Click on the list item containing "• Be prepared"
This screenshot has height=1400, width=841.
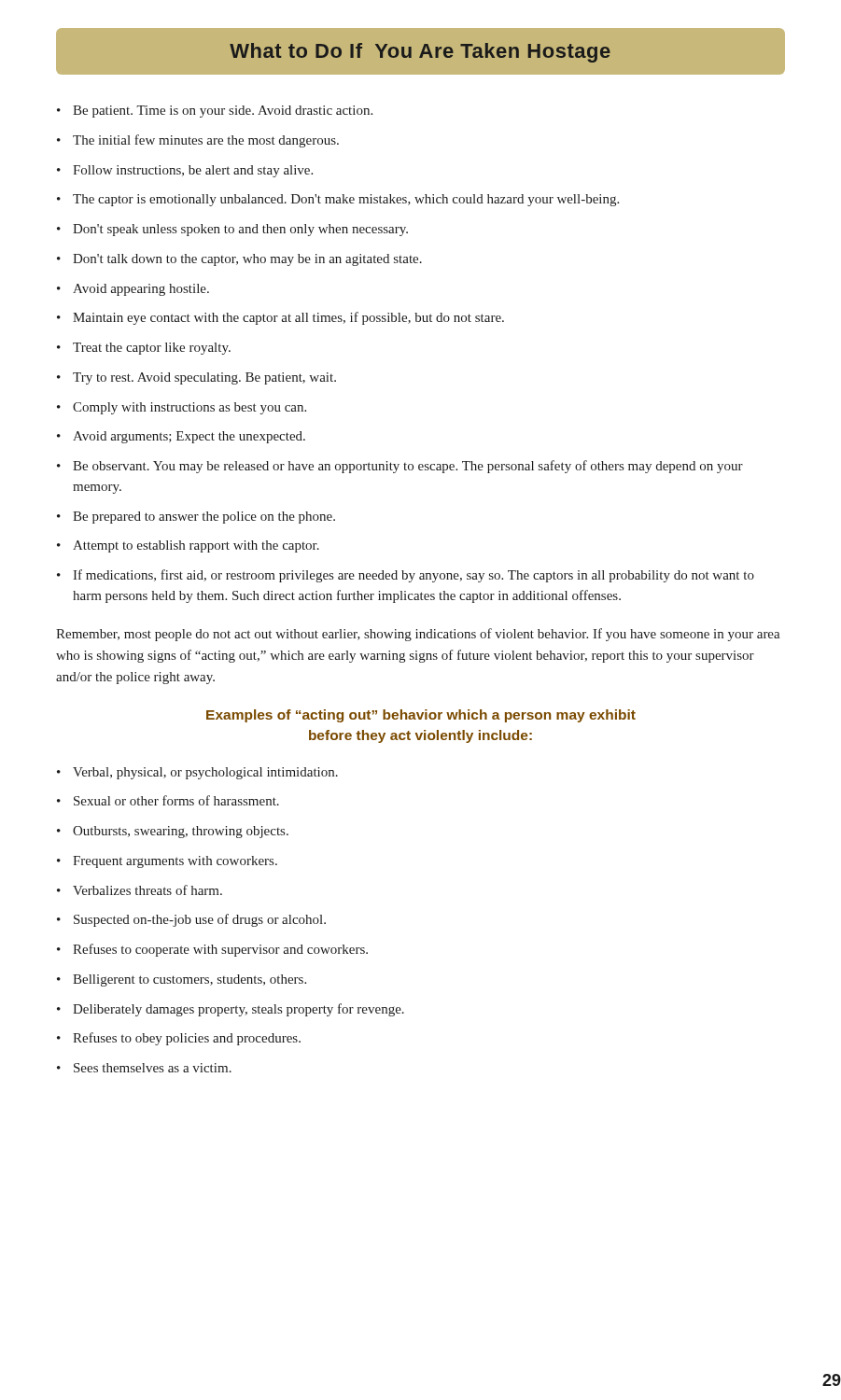(x=196, y=518)
